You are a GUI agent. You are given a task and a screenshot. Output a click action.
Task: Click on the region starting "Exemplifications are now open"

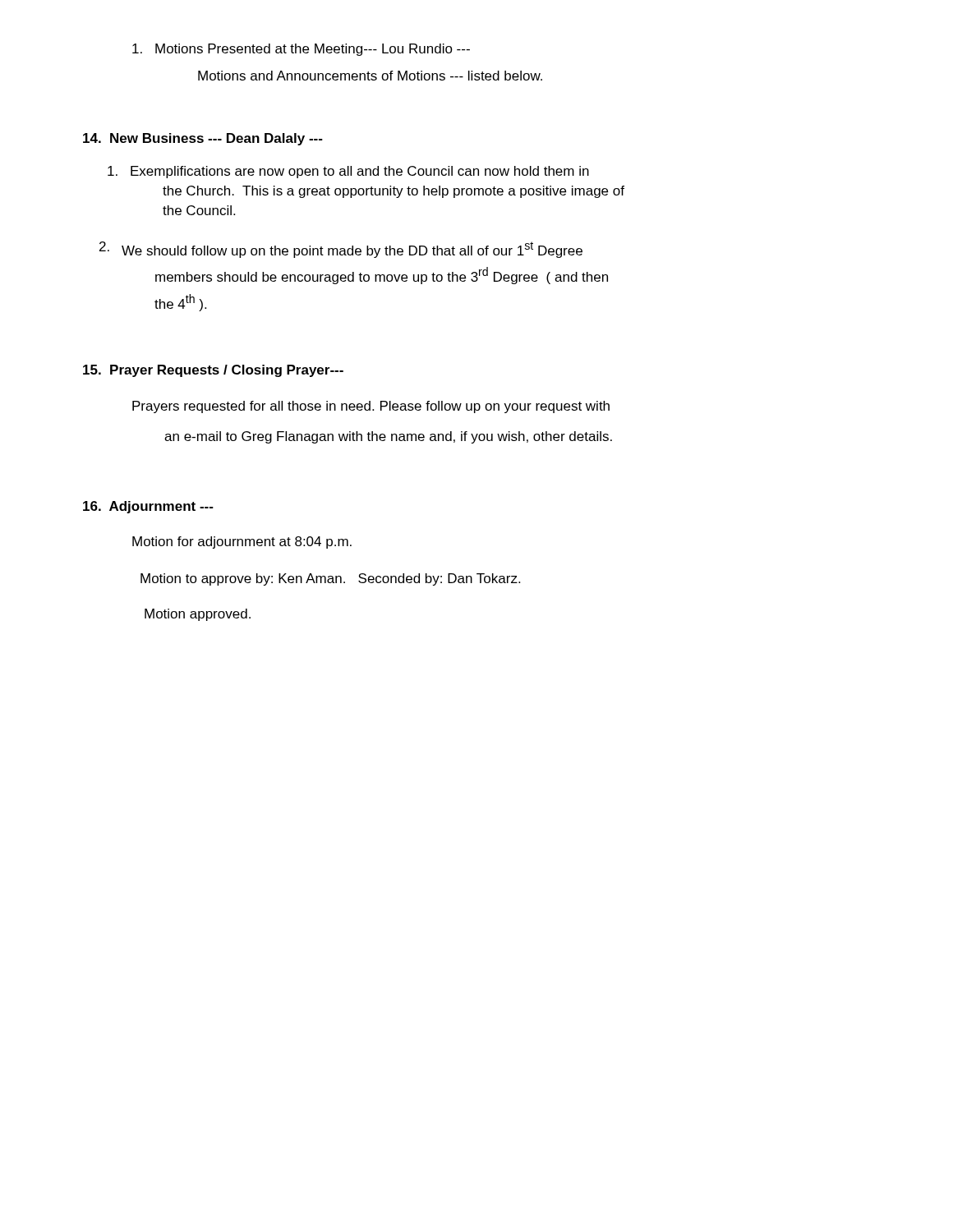coord(489,191)
